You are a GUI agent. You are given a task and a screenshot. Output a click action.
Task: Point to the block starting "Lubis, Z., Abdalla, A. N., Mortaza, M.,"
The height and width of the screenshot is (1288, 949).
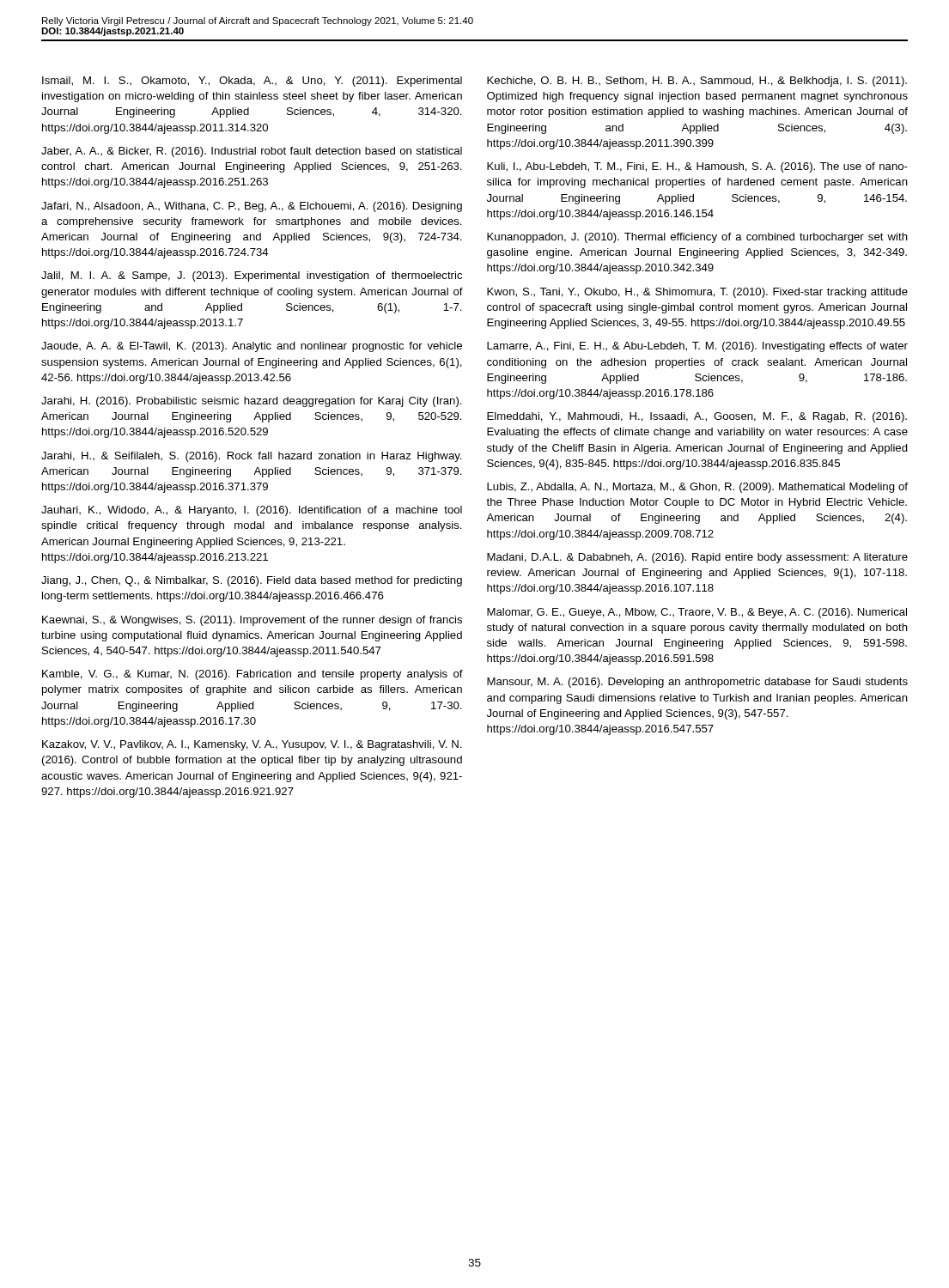coord(697,510)
